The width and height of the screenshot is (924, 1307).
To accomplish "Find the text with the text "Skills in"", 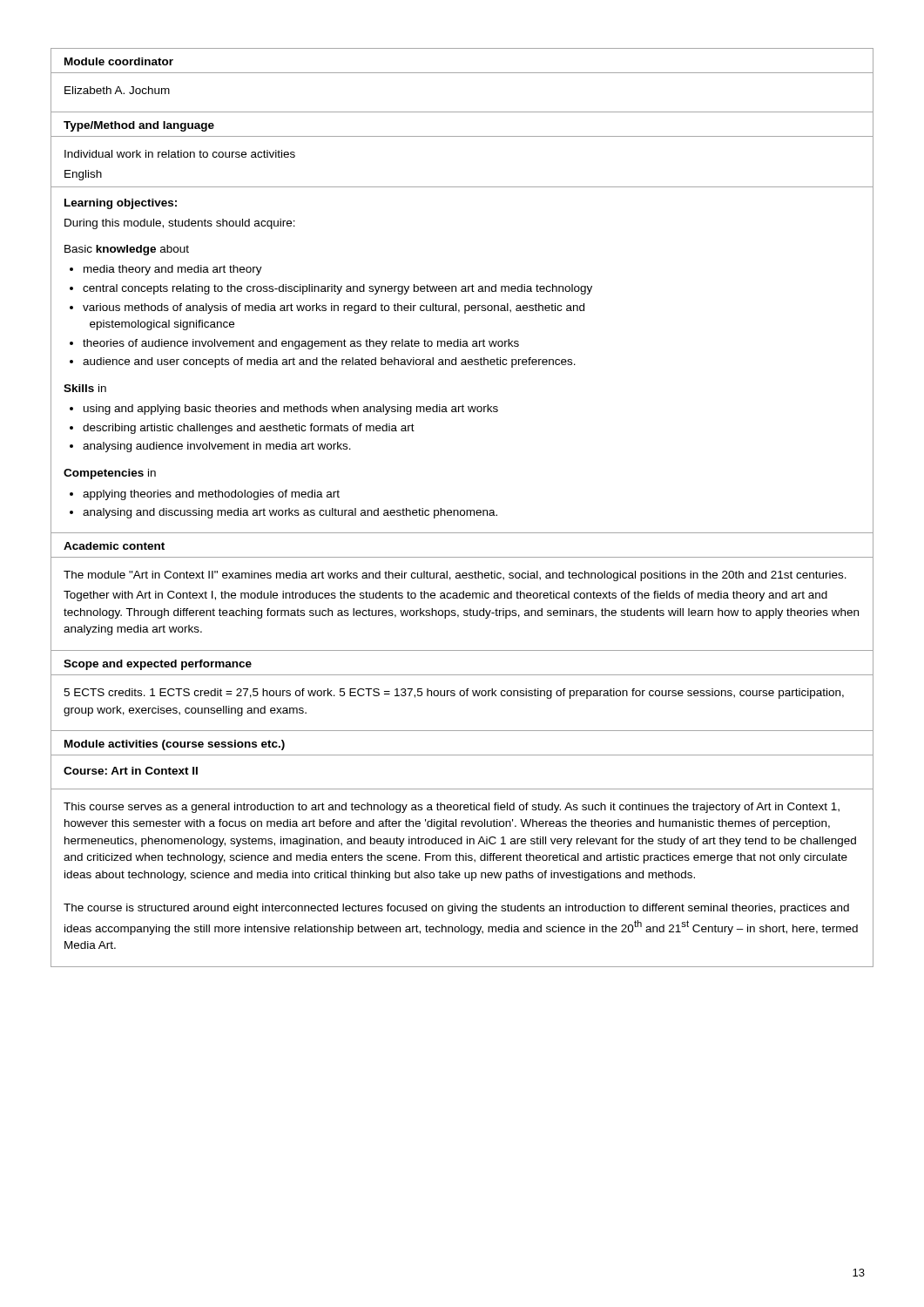I will [85, 388].
